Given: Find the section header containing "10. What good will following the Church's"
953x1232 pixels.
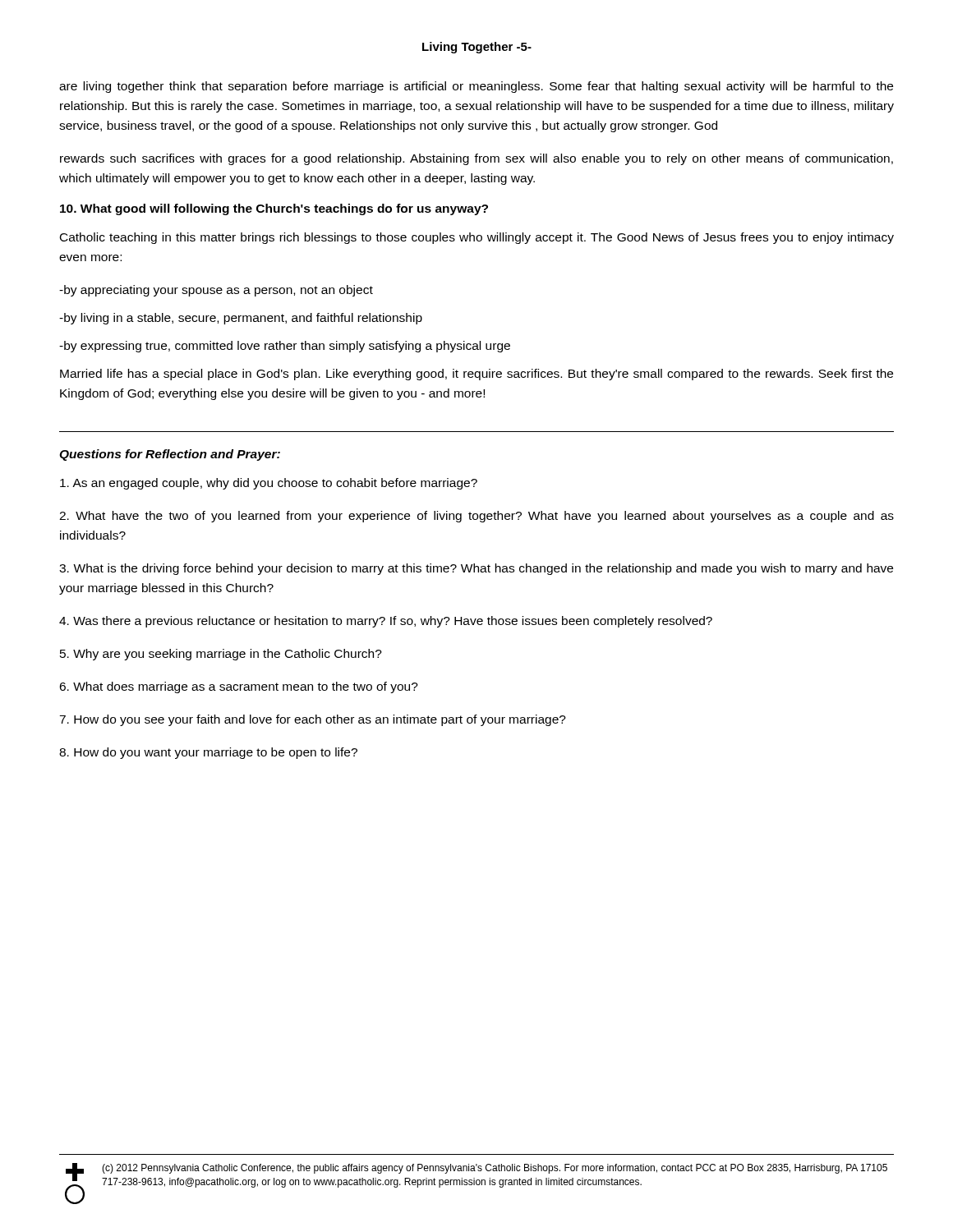Looking at the screenshot, I should (x=274, y=208).
